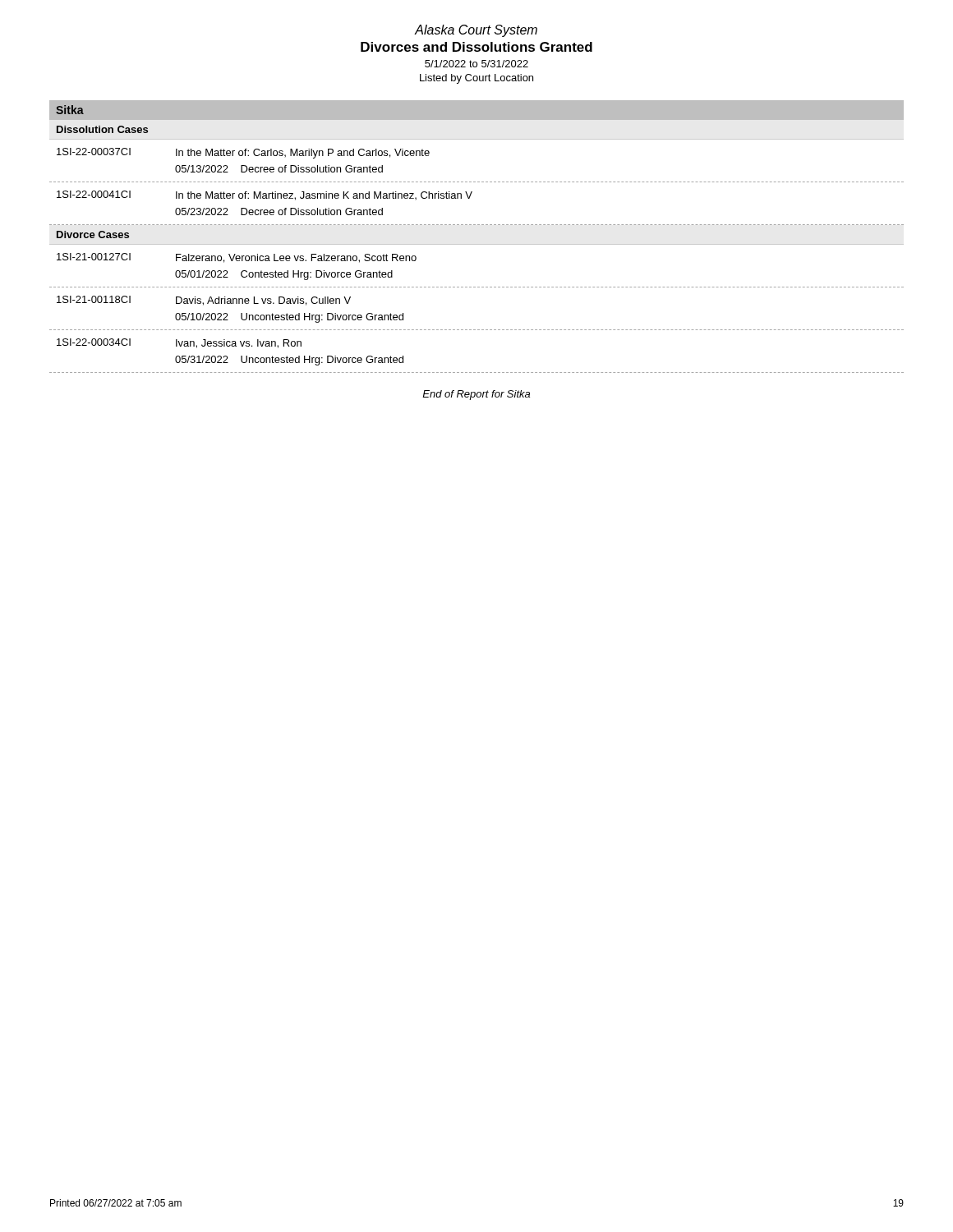
Task: Select the block starting "1SI-22-00041CI In the Matter of: Martinez, Jasmine K"
Action: pos(476,203)
